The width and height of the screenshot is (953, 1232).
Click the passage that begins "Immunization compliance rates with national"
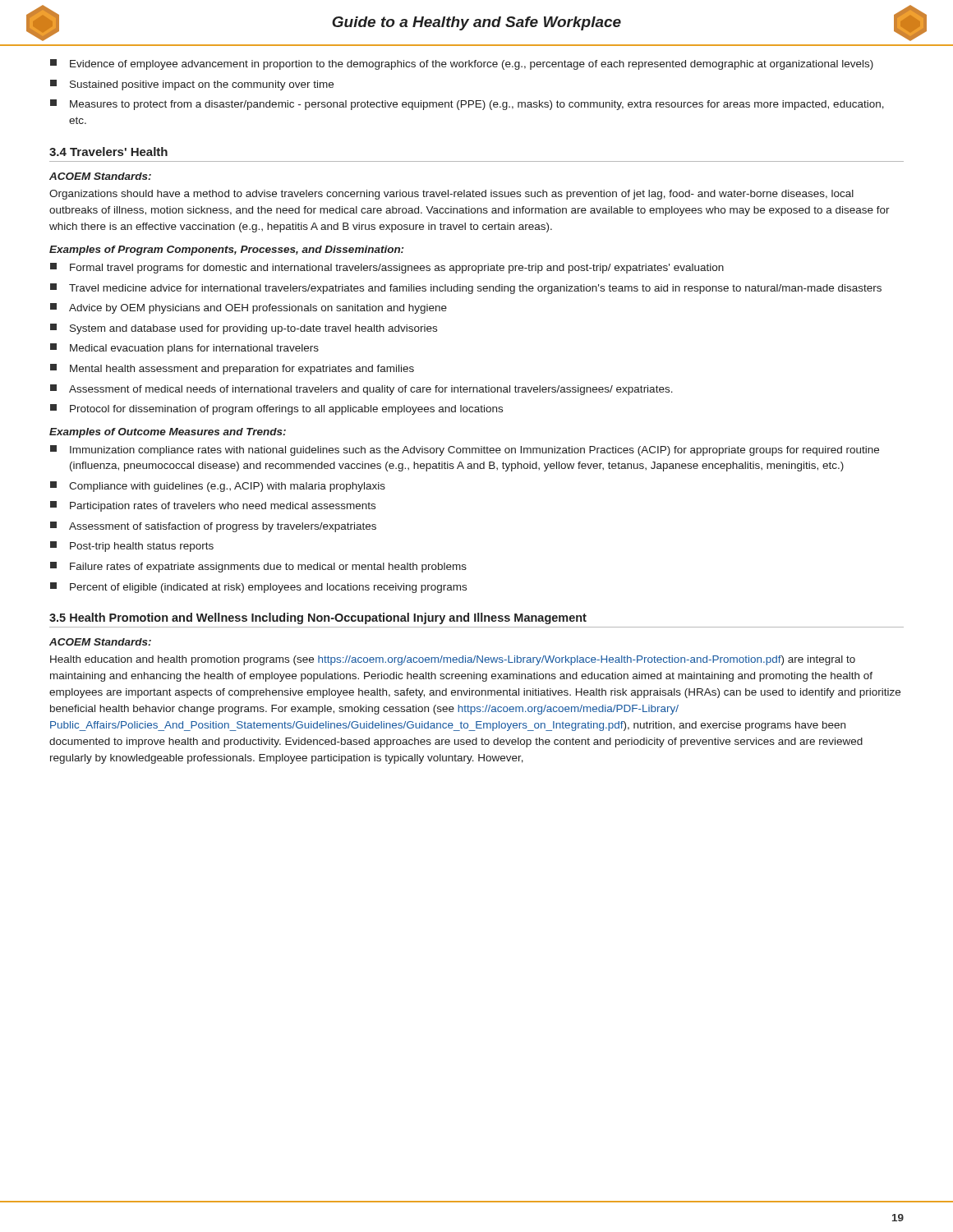click(x=476, y=458)
